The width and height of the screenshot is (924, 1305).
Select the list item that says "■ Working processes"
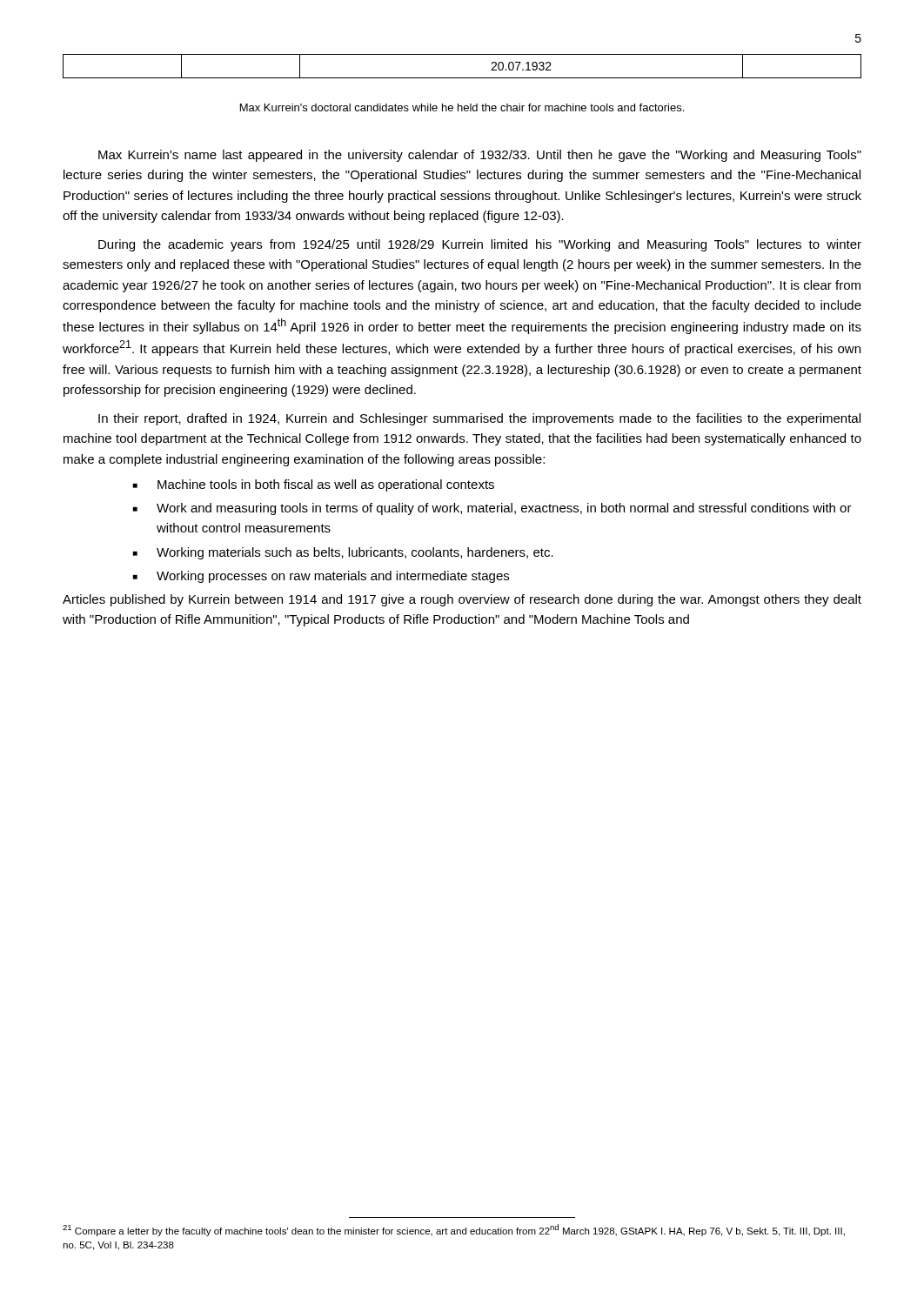(x=321, y=575)
